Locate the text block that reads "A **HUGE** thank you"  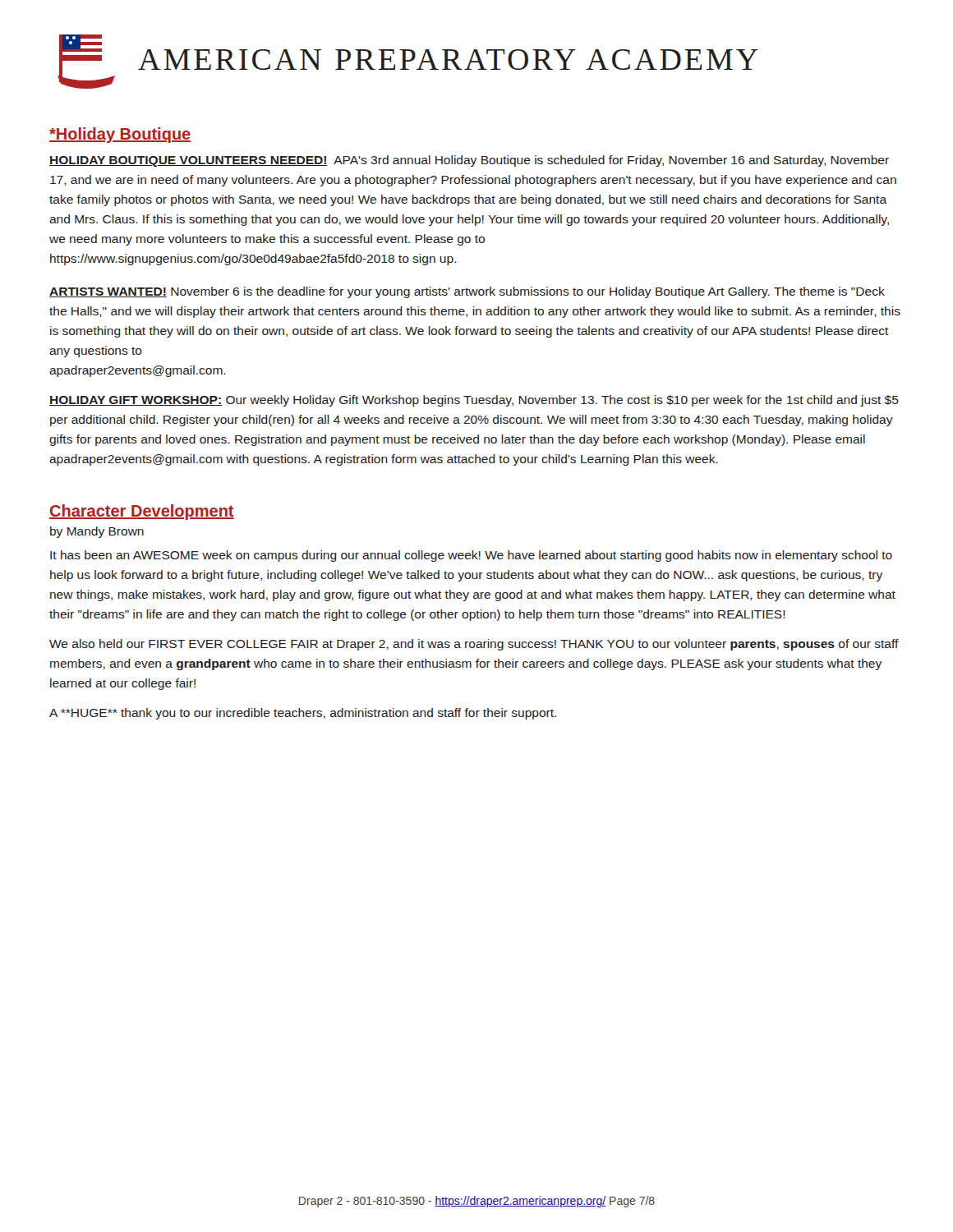(303, 713)
